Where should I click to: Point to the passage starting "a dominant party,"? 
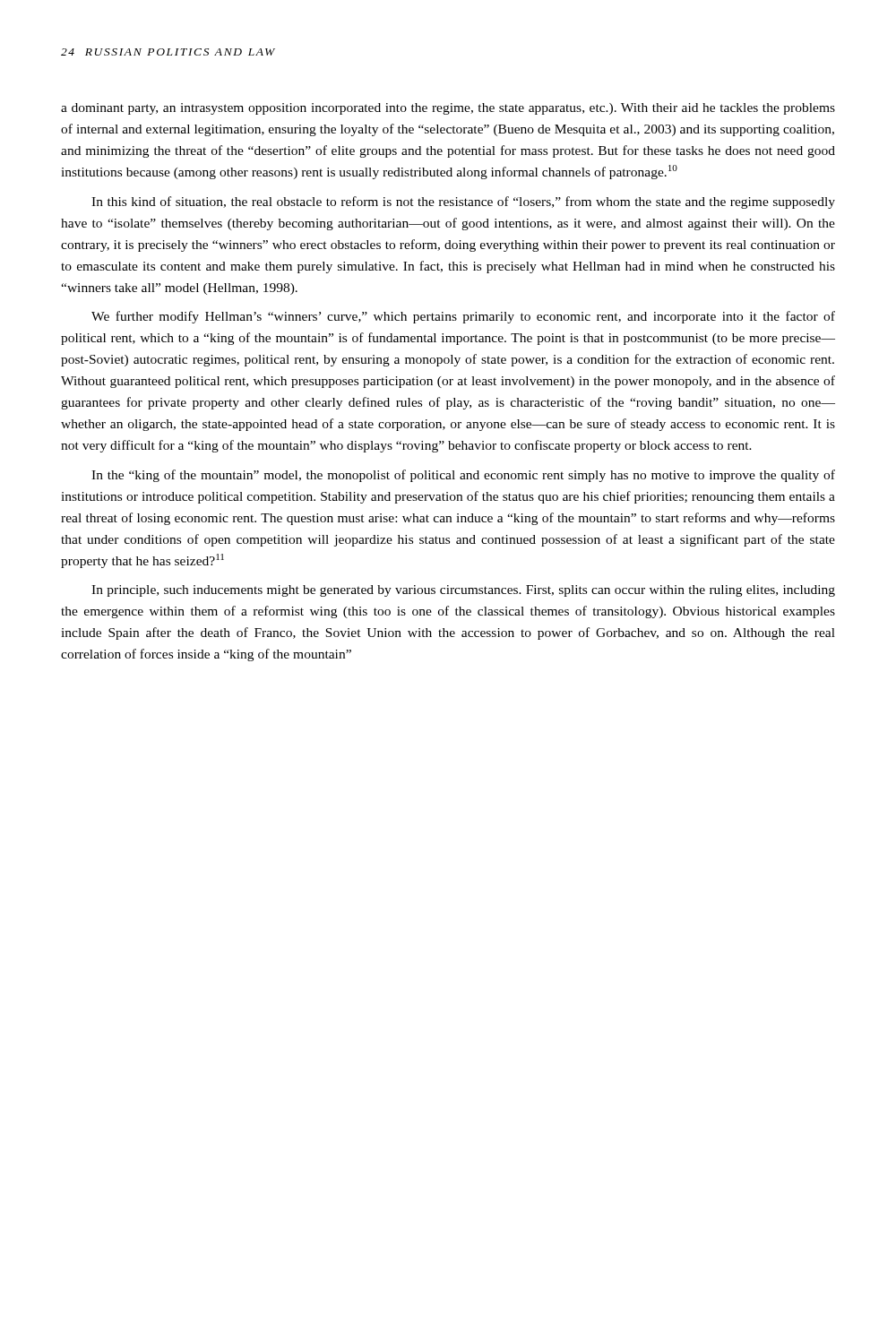click(x=448, y=381)
